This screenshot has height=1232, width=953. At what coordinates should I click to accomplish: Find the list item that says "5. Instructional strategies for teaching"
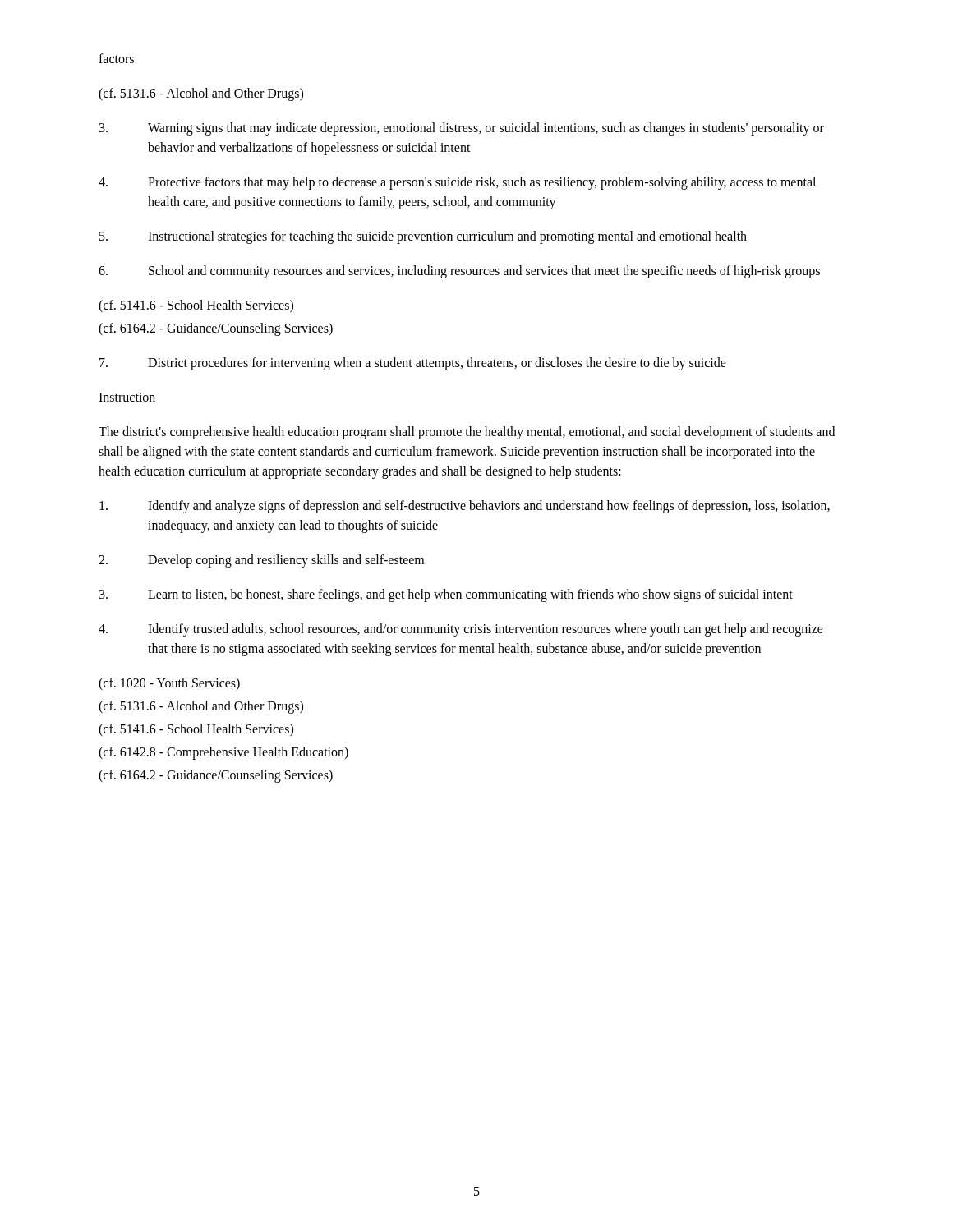(x=468, y=237)
